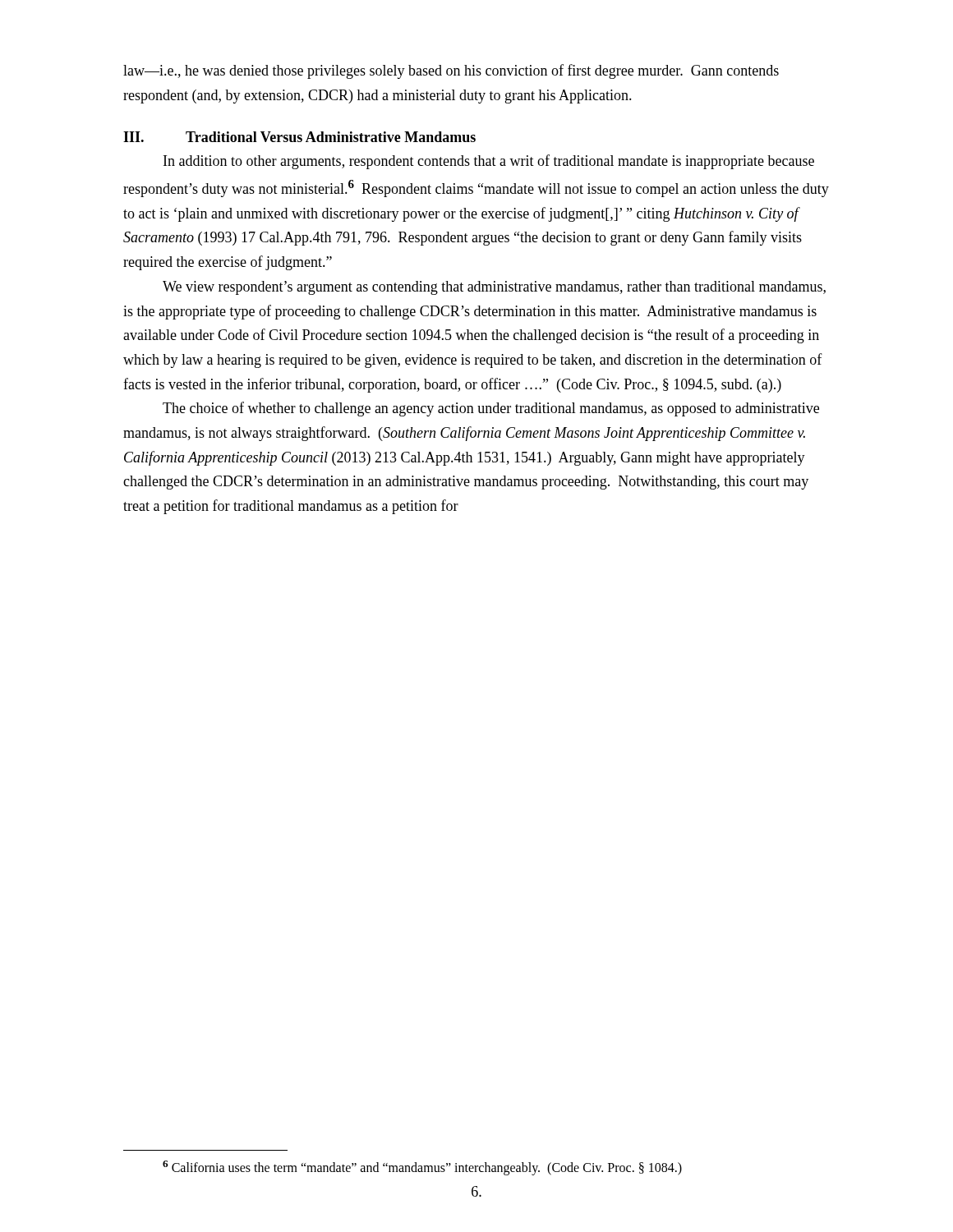This screenshot has height=1232, width=953.
Task: Point to the text starting "law—i.e., he was denied those"
Action: pos(451,83)
